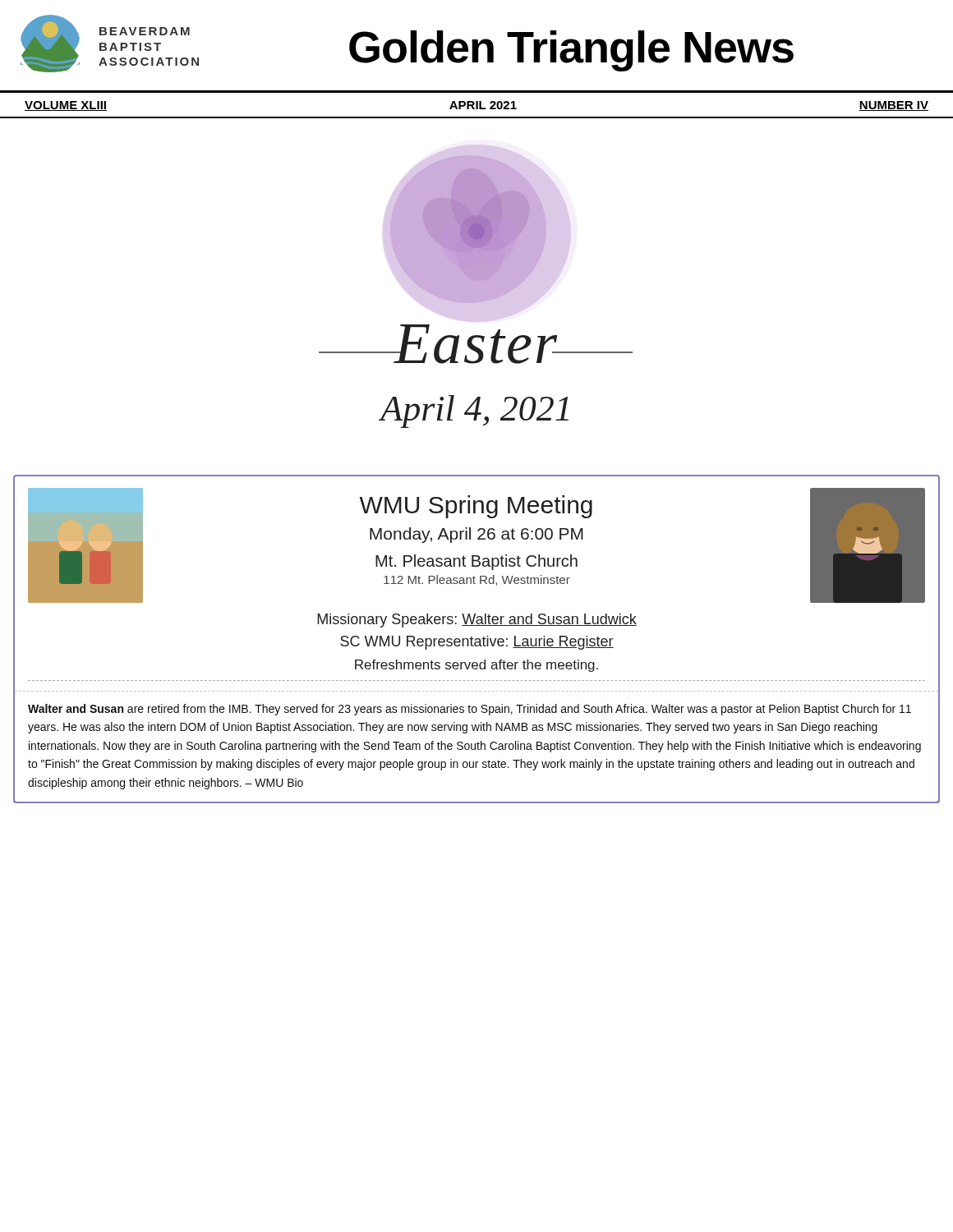Select the text that says "VOLUME XLIII APRIL 2021 NUMBER IV"
Viewport: 953px width, 1232px height.
pyautogui.click(x=476, y=105)
